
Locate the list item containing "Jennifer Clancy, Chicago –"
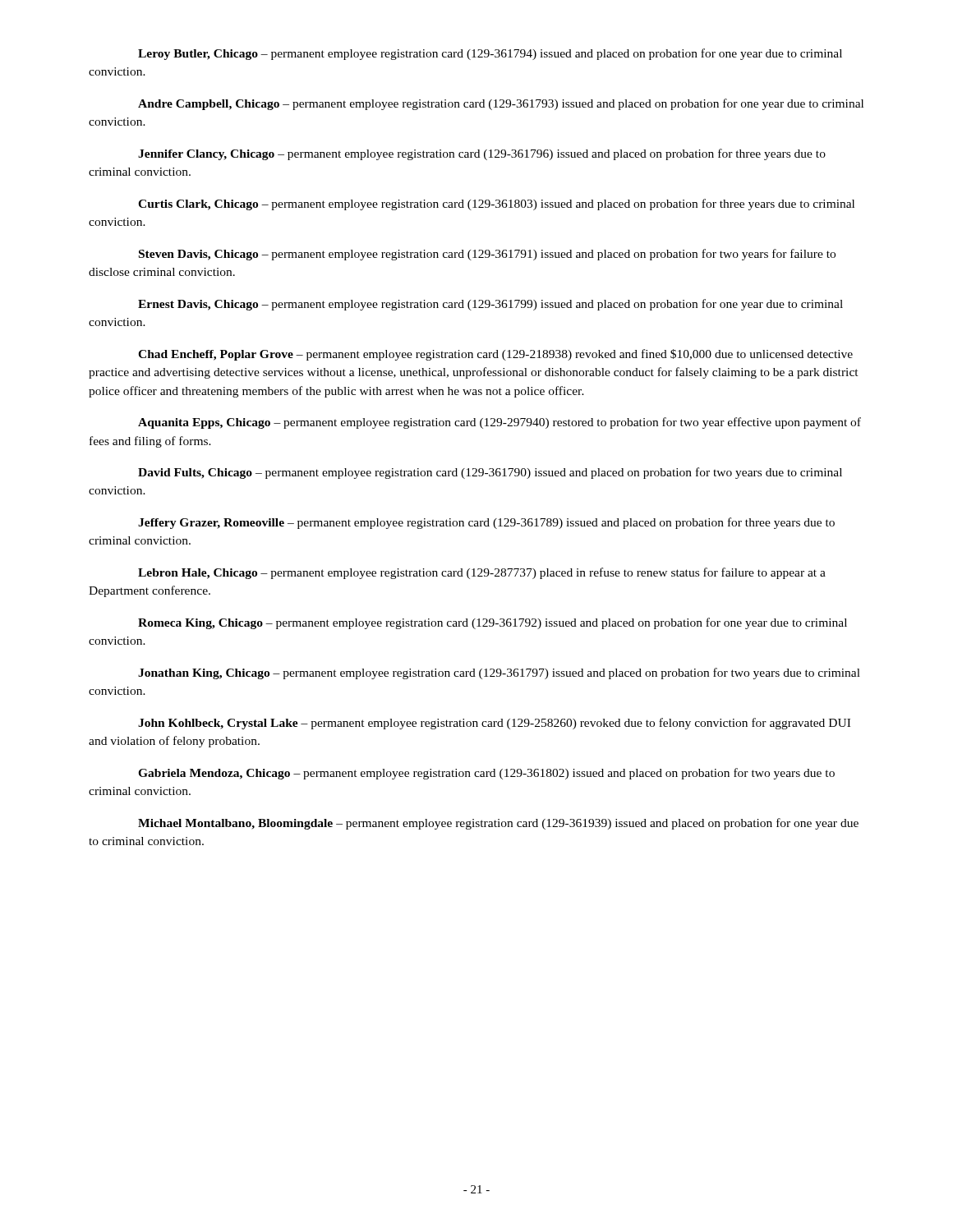point(476,163)
